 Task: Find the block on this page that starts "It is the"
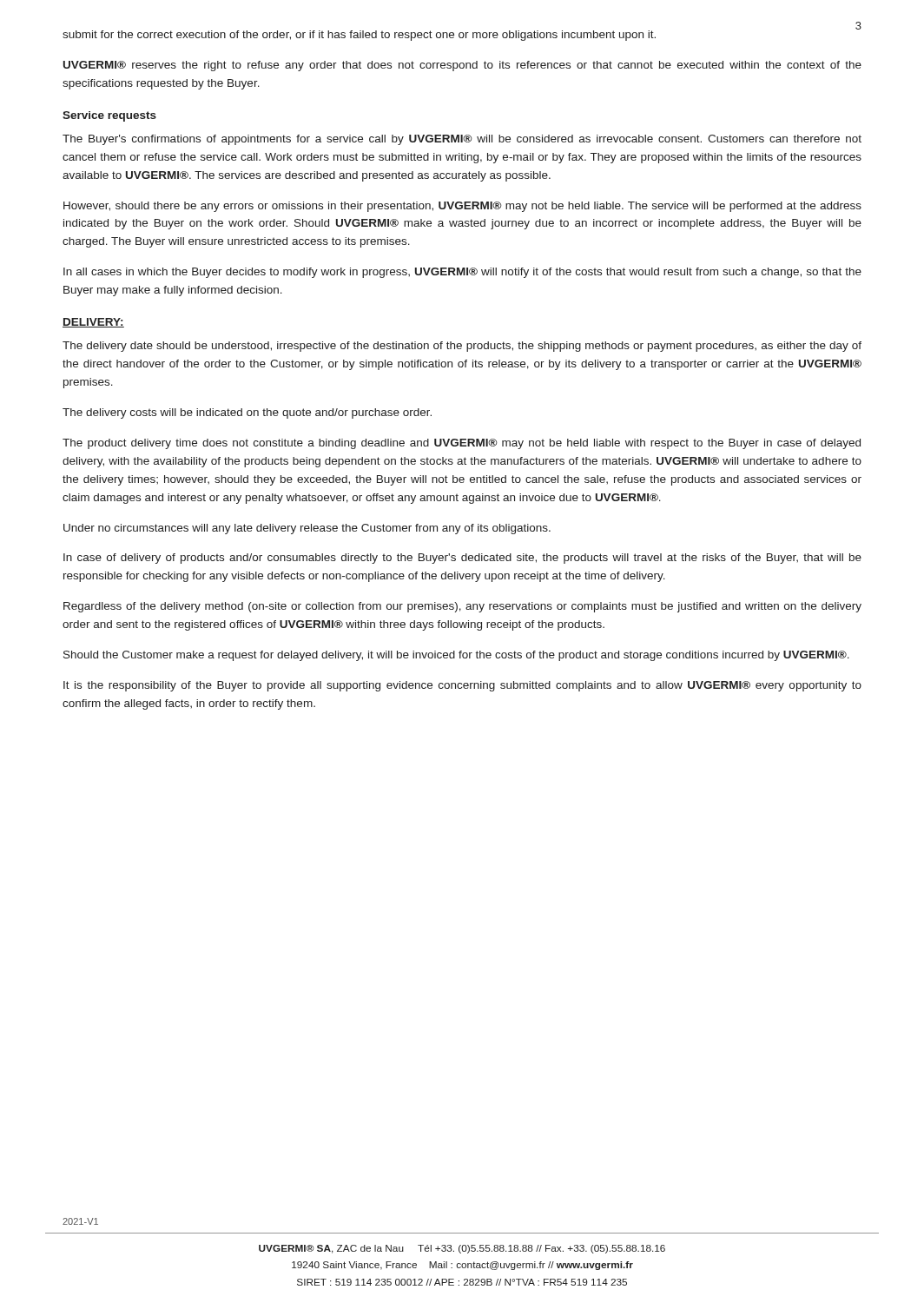click(462, 695)
